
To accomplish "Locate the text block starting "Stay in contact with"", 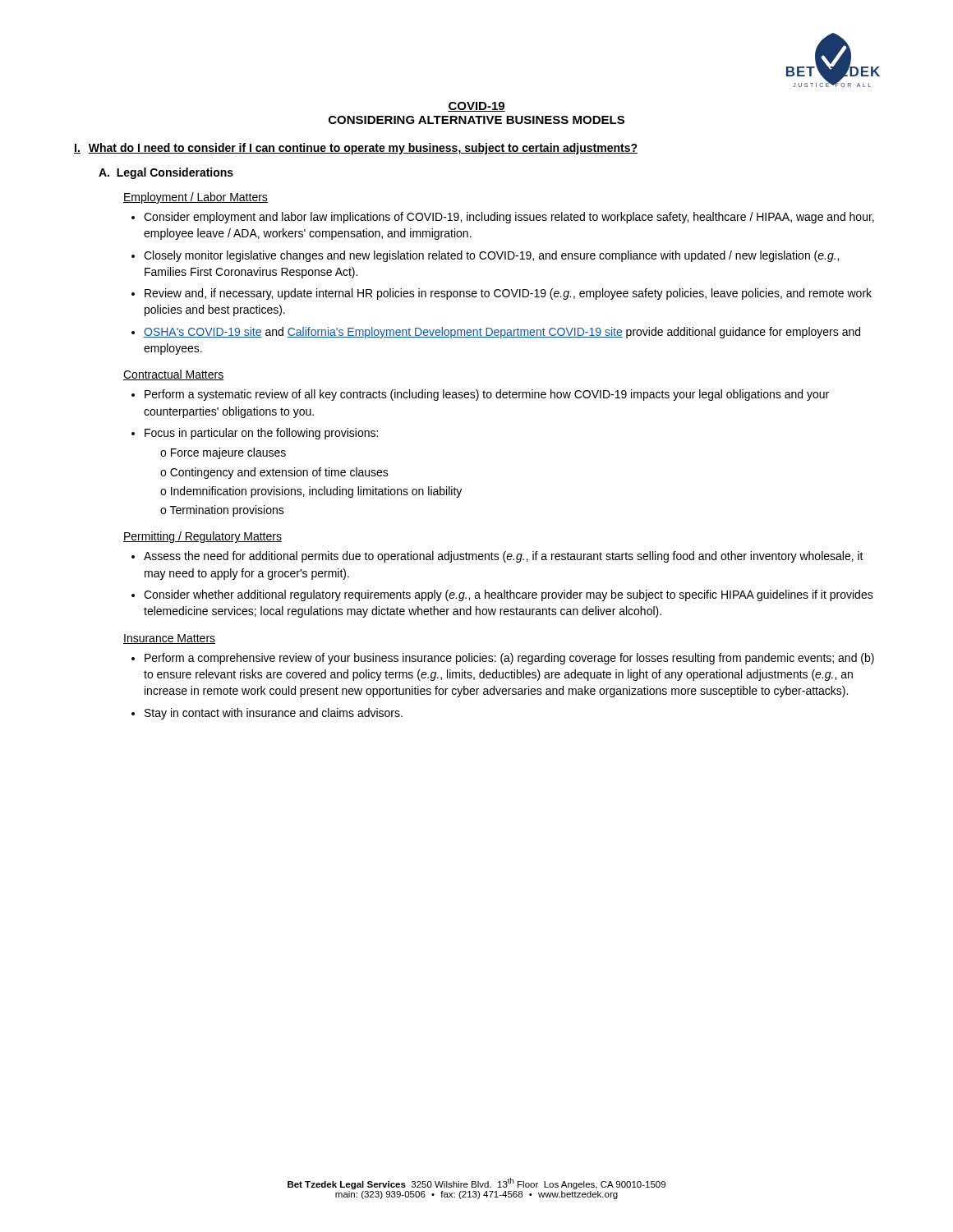I will [x=274, y=713].
